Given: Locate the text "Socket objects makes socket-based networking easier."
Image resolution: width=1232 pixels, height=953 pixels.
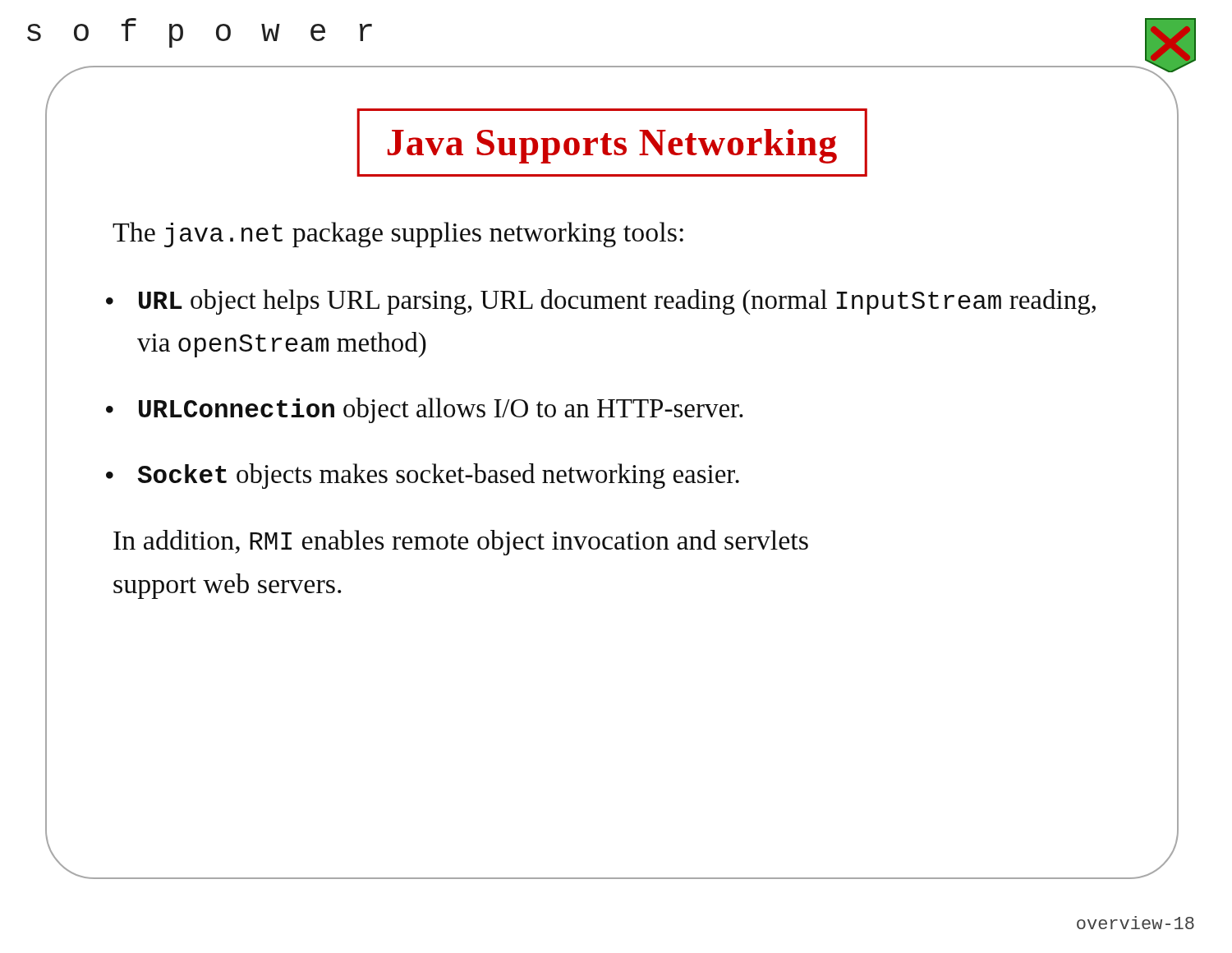Looking at the screenshot, I should point(439,475).
